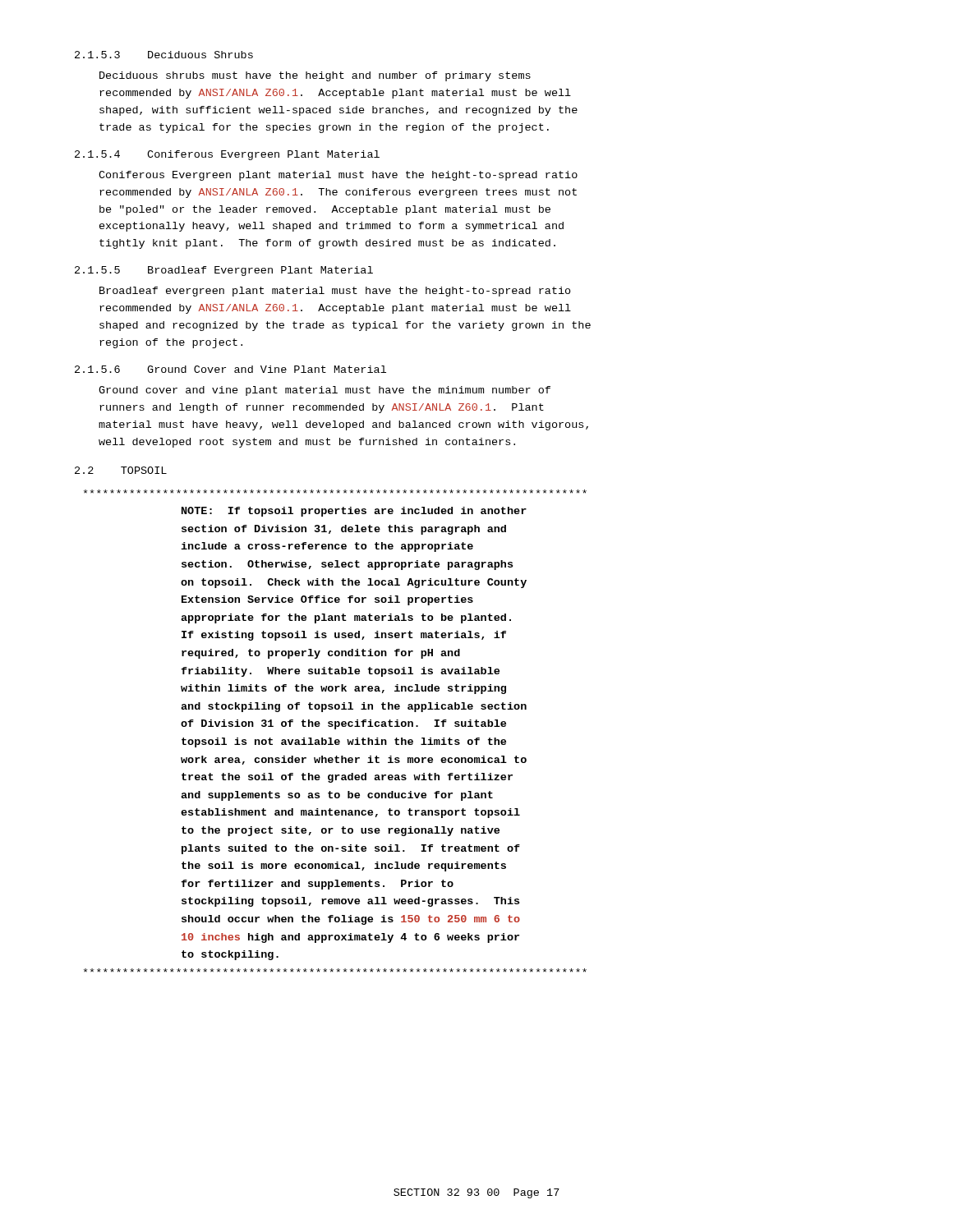Locate the section header that says "2.1.5.5 Broadleaf Evergreen Plant Material"
Screen dimensions: 1232x953
point(224,271)
